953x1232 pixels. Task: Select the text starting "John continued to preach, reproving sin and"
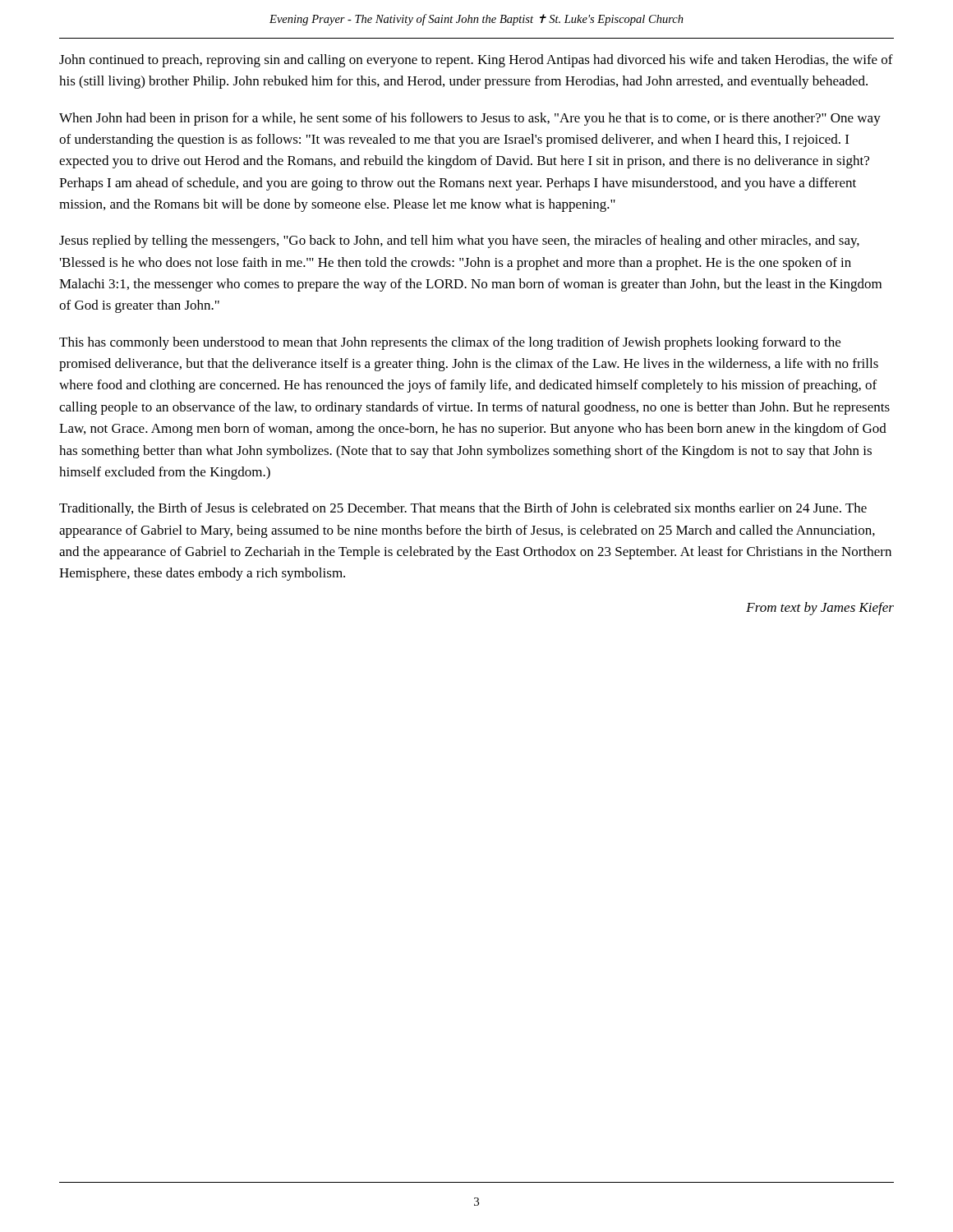coord(476,70)
